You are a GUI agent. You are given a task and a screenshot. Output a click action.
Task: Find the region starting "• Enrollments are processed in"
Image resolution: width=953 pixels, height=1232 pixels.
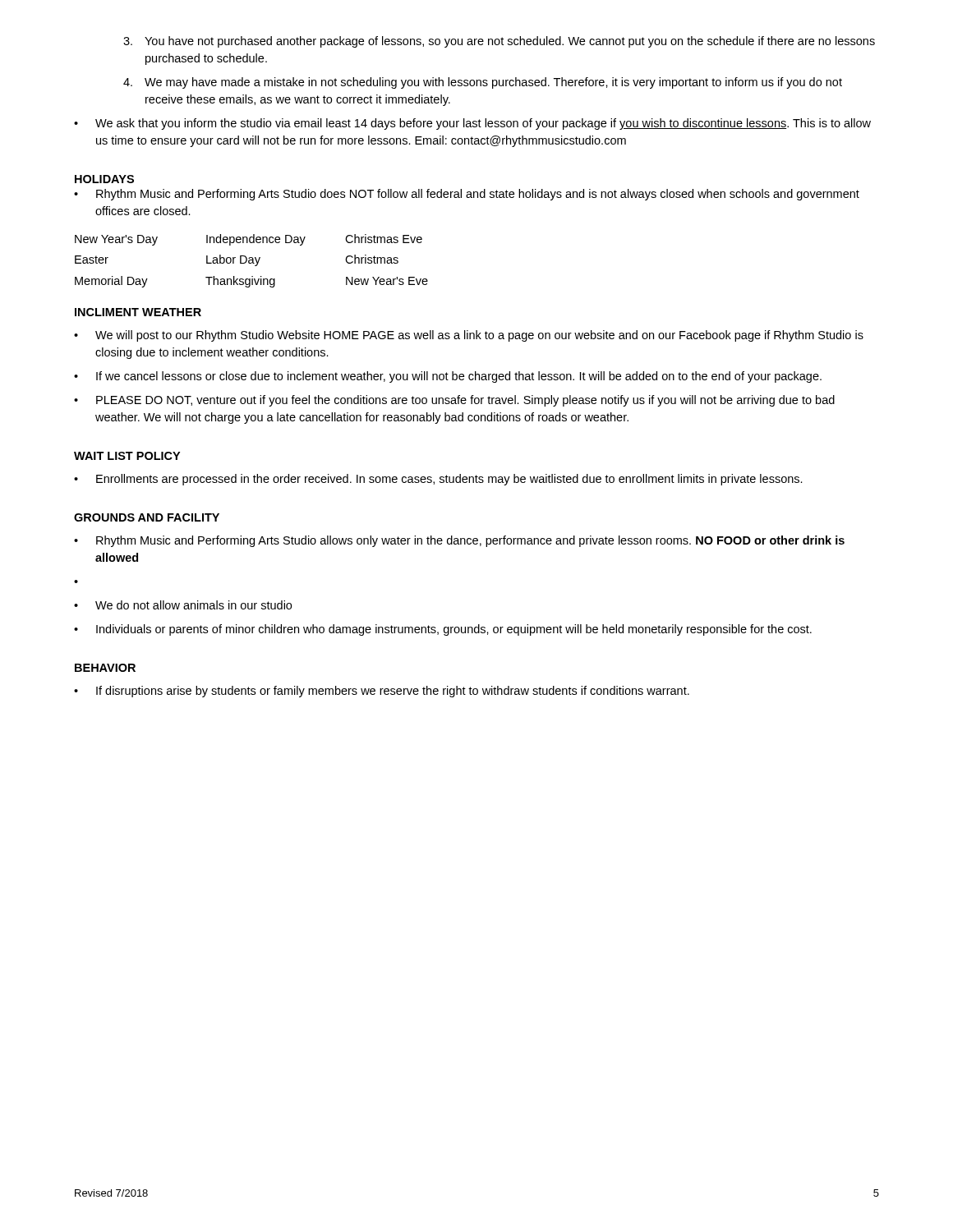pos(476,479)
